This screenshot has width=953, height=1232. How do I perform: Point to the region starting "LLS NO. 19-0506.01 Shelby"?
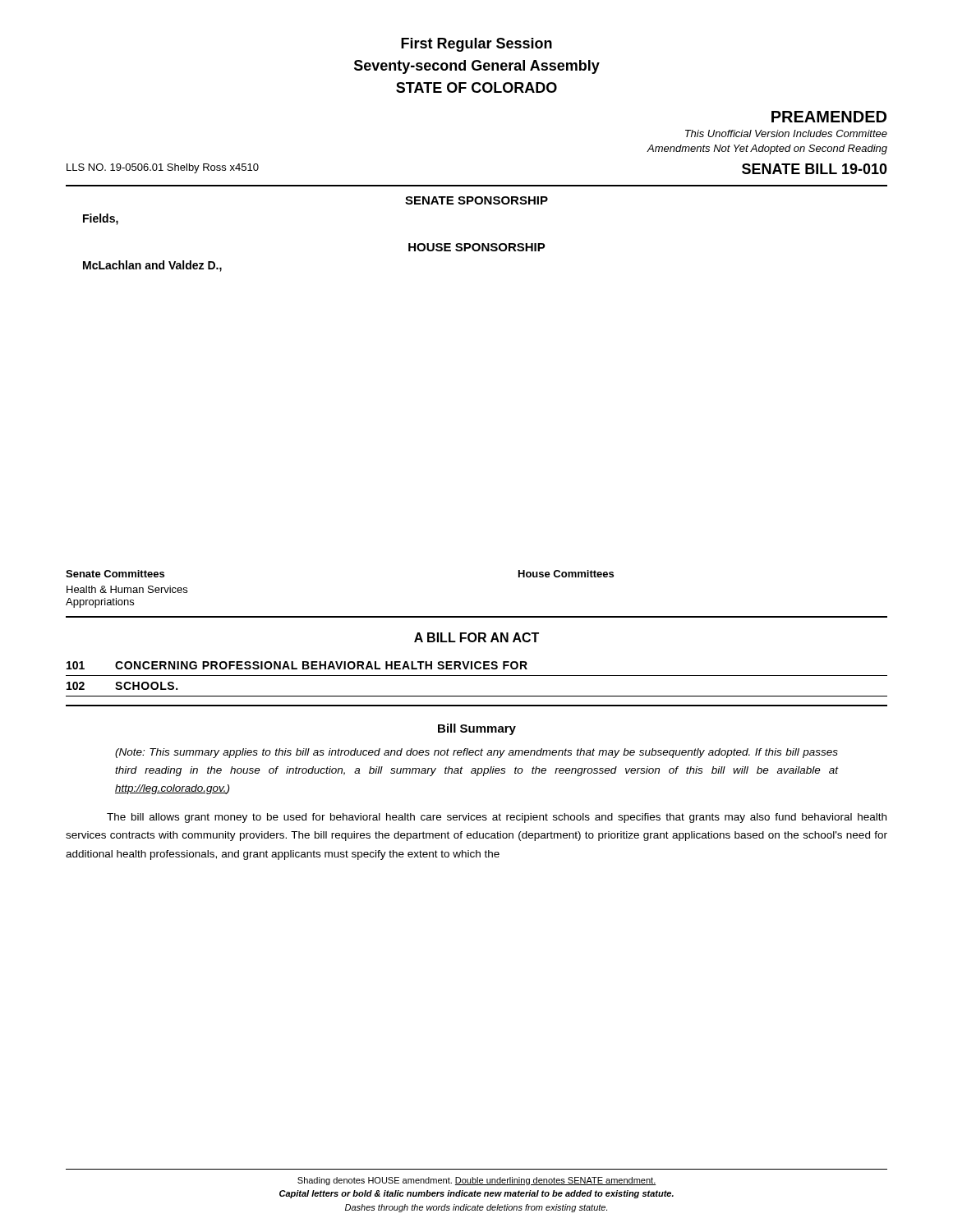coord(161,169)
